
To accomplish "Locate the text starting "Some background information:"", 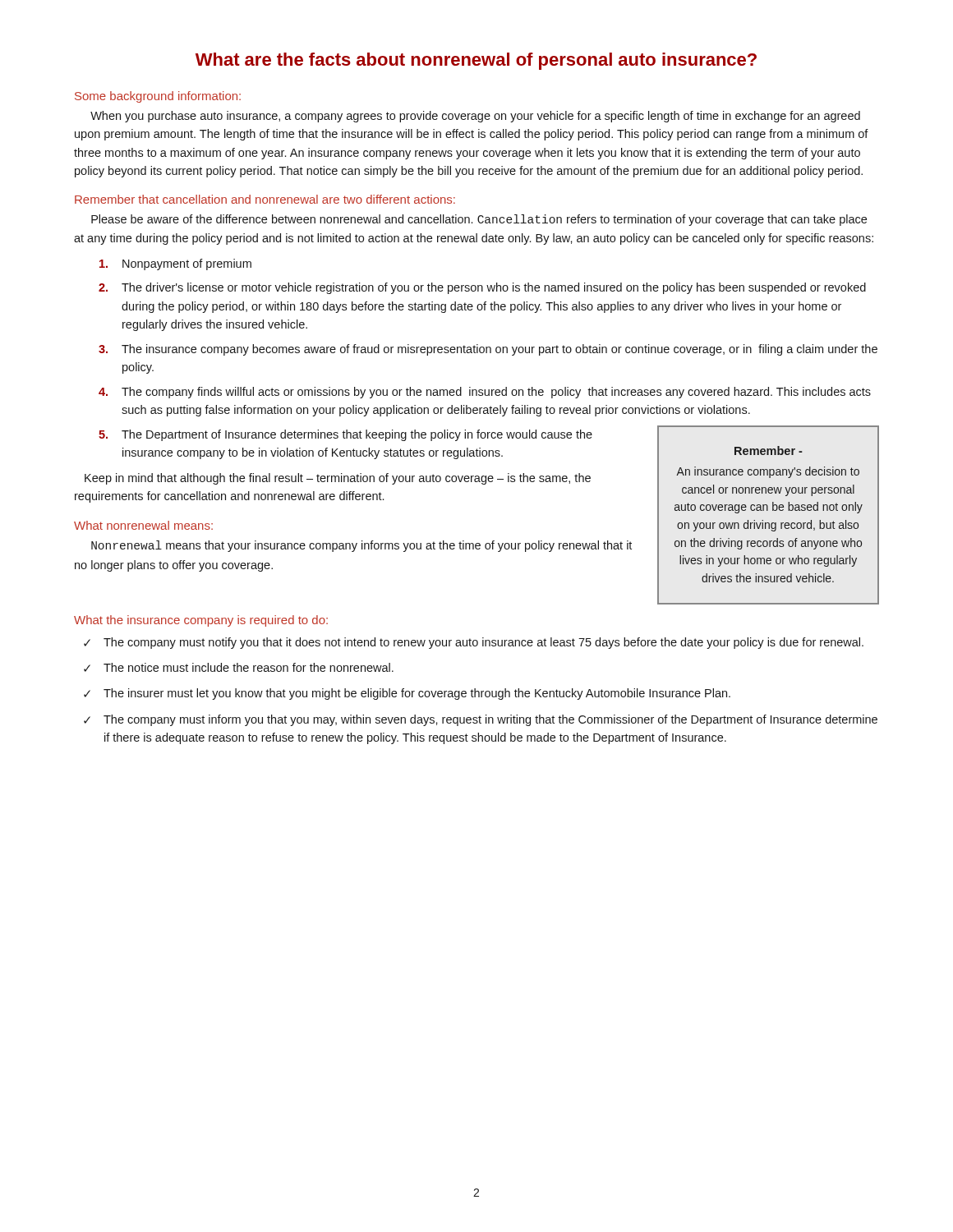I will 158,96.
